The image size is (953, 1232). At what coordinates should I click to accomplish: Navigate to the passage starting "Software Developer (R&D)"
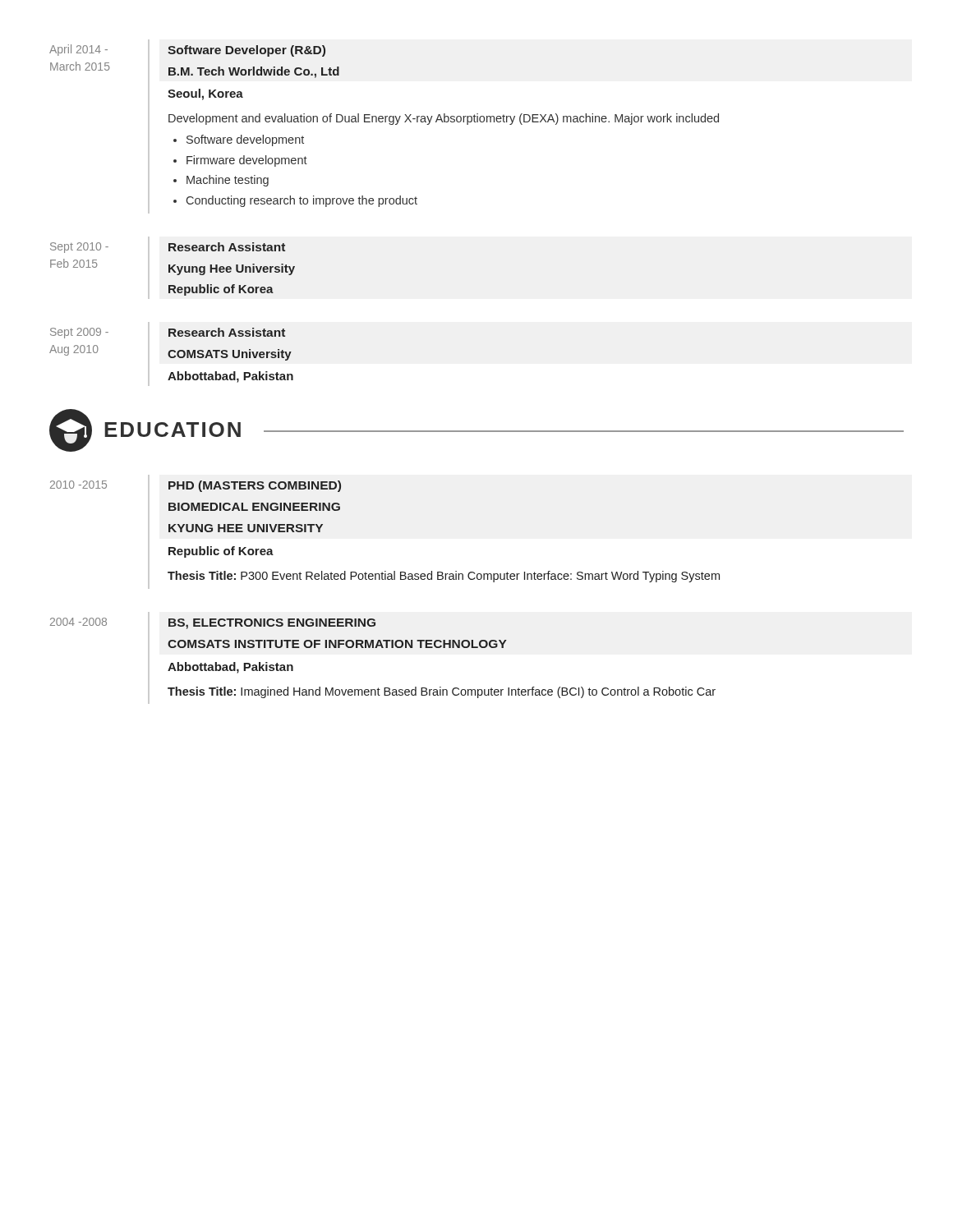click(247, 50)
